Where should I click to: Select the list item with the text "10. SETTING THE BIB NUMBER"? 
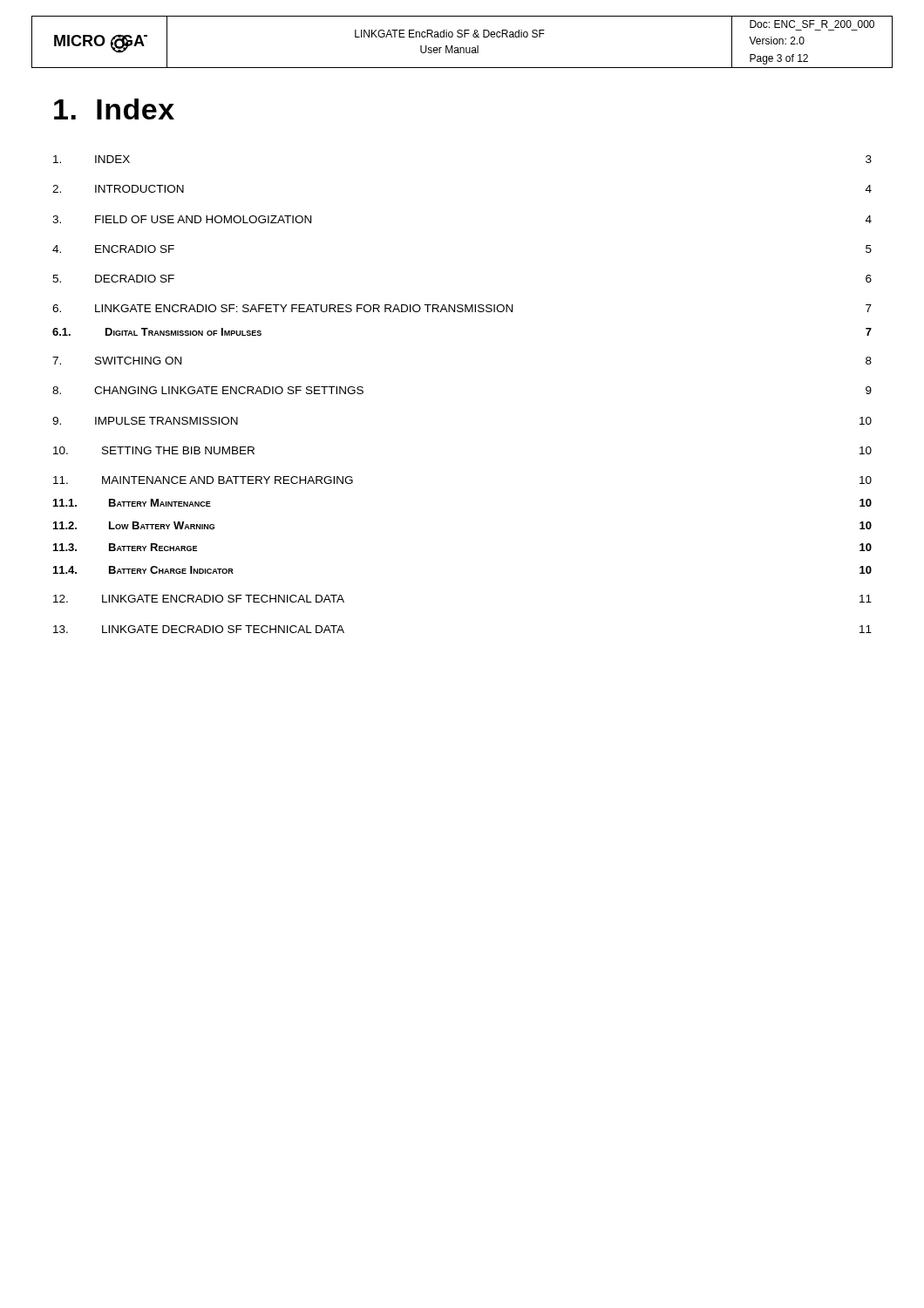click(x=61, y=450)
